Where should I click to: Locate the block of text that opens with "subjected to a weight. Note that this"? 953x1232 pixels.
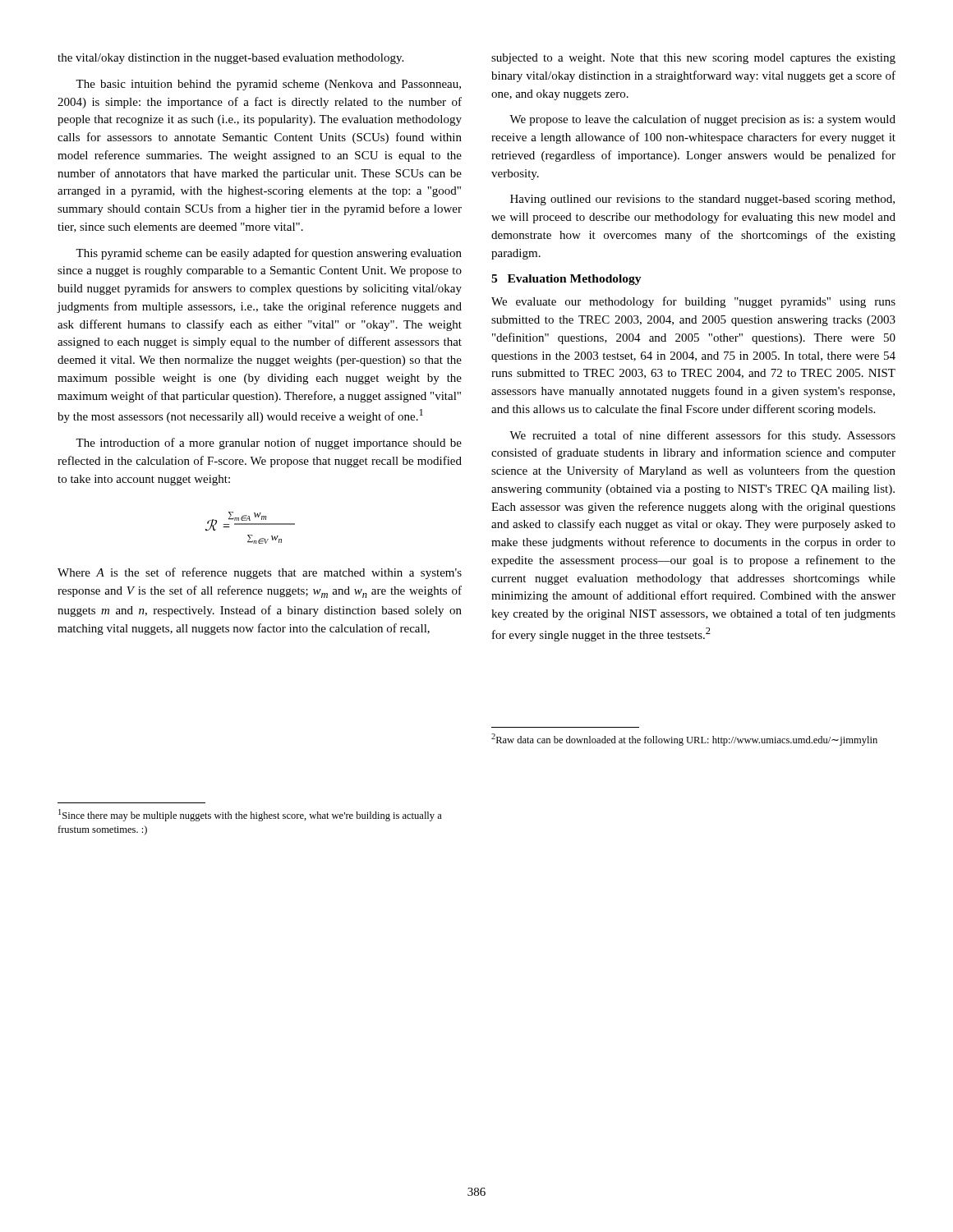pyautogui.click(x=693, y=156)
